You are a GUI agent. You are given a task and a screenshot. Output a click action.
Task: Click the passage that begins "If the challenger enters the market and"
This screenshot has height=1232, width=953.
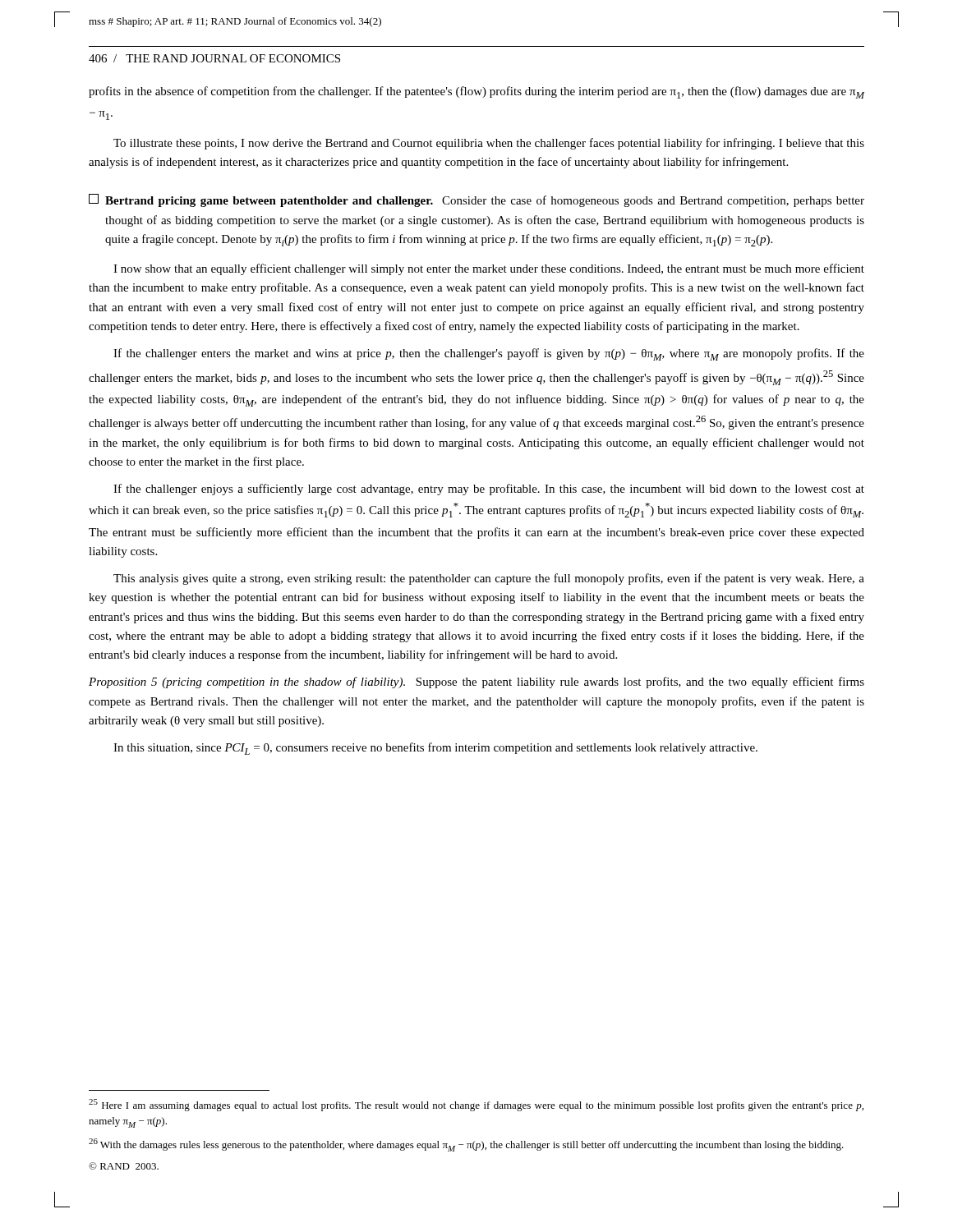(x=476, y=408)
